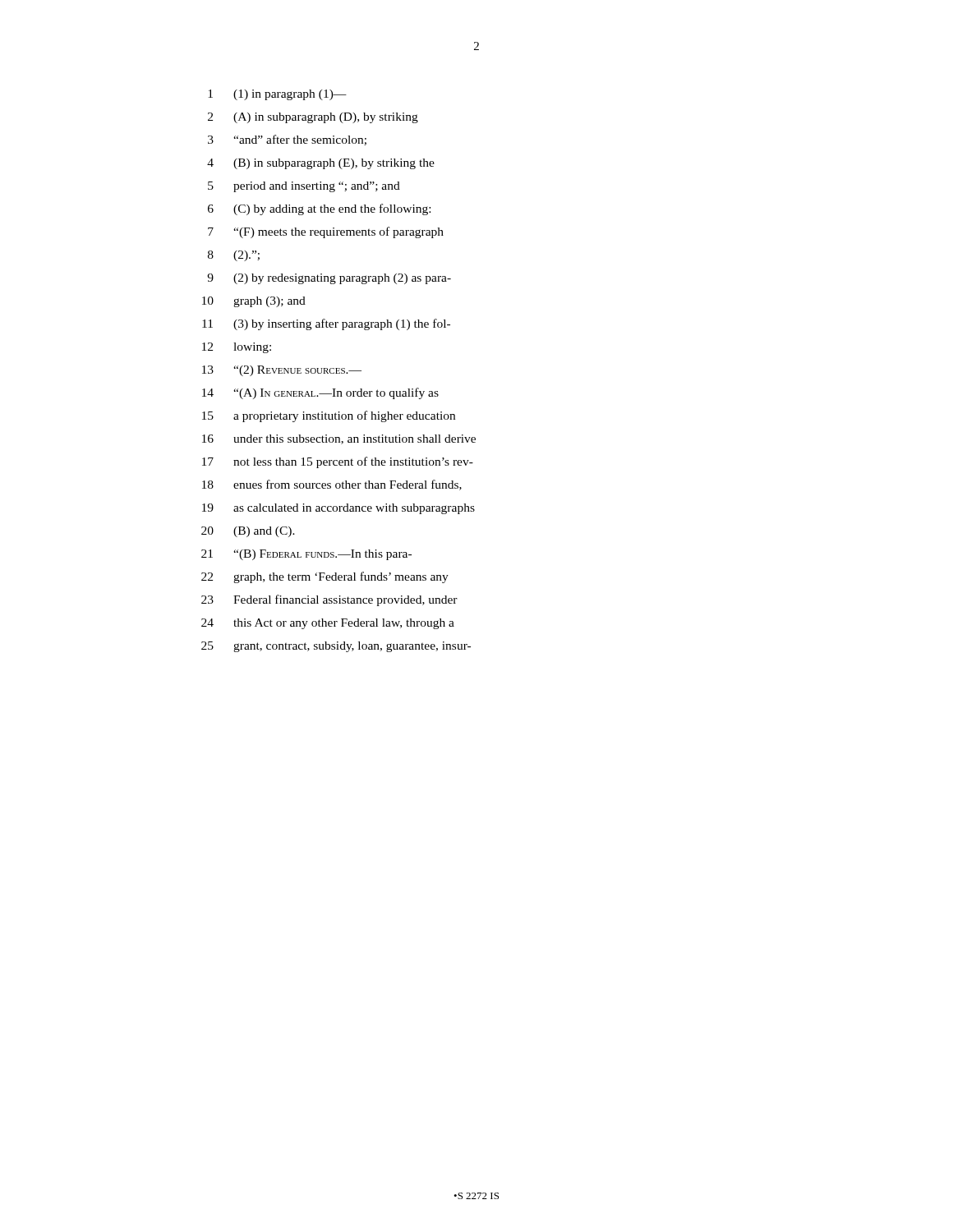
Task: Point to the text block starting "17 not less than 15 percent of the"
Action: 338,462
